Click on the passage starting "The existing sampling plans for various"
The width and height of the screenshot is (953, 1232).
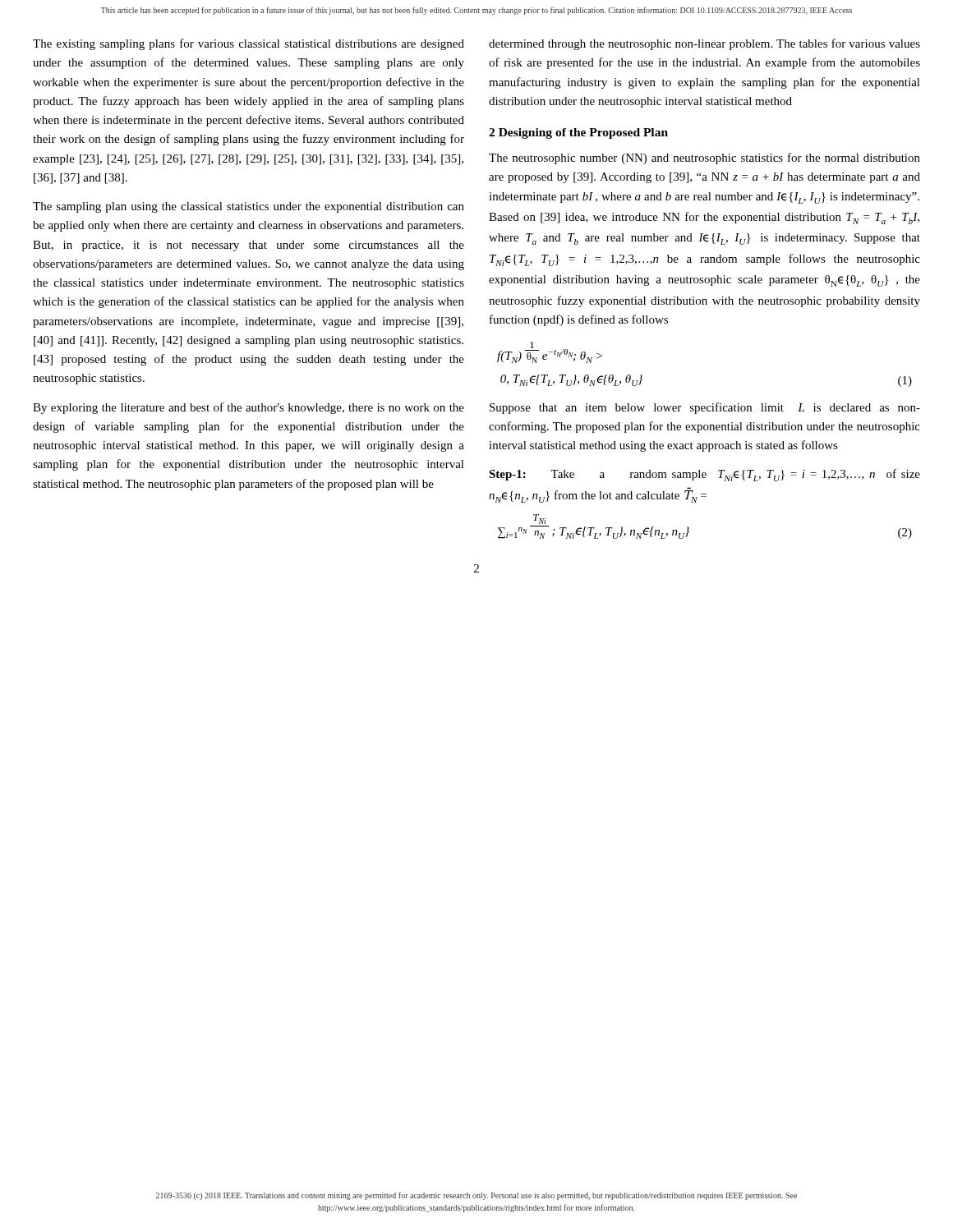click(249, 111)
